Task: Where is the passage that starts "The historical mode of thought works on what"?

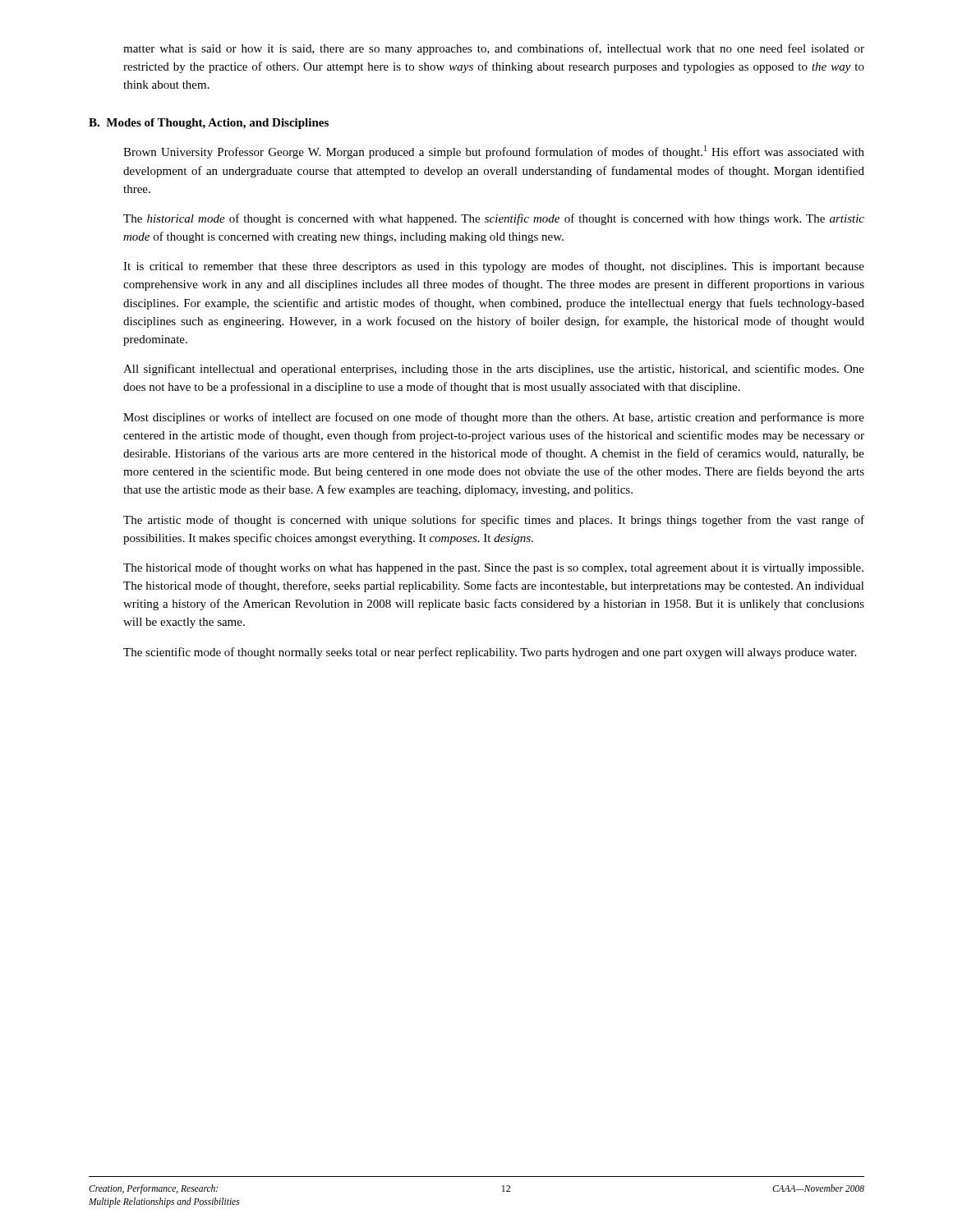Action: click(x=494, y=595)
